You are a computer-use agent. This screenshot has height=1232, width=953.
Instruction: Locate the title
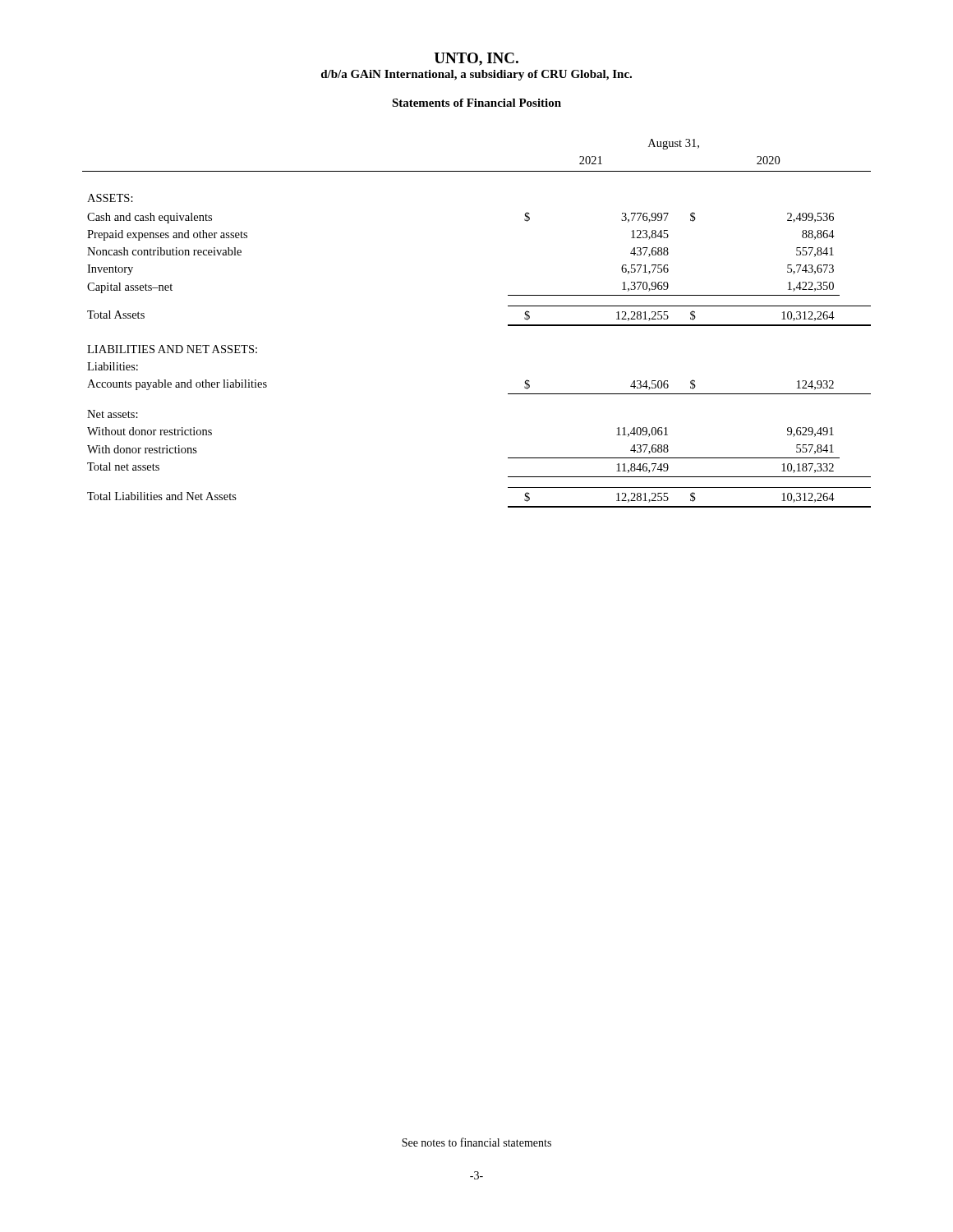(476, 65)
